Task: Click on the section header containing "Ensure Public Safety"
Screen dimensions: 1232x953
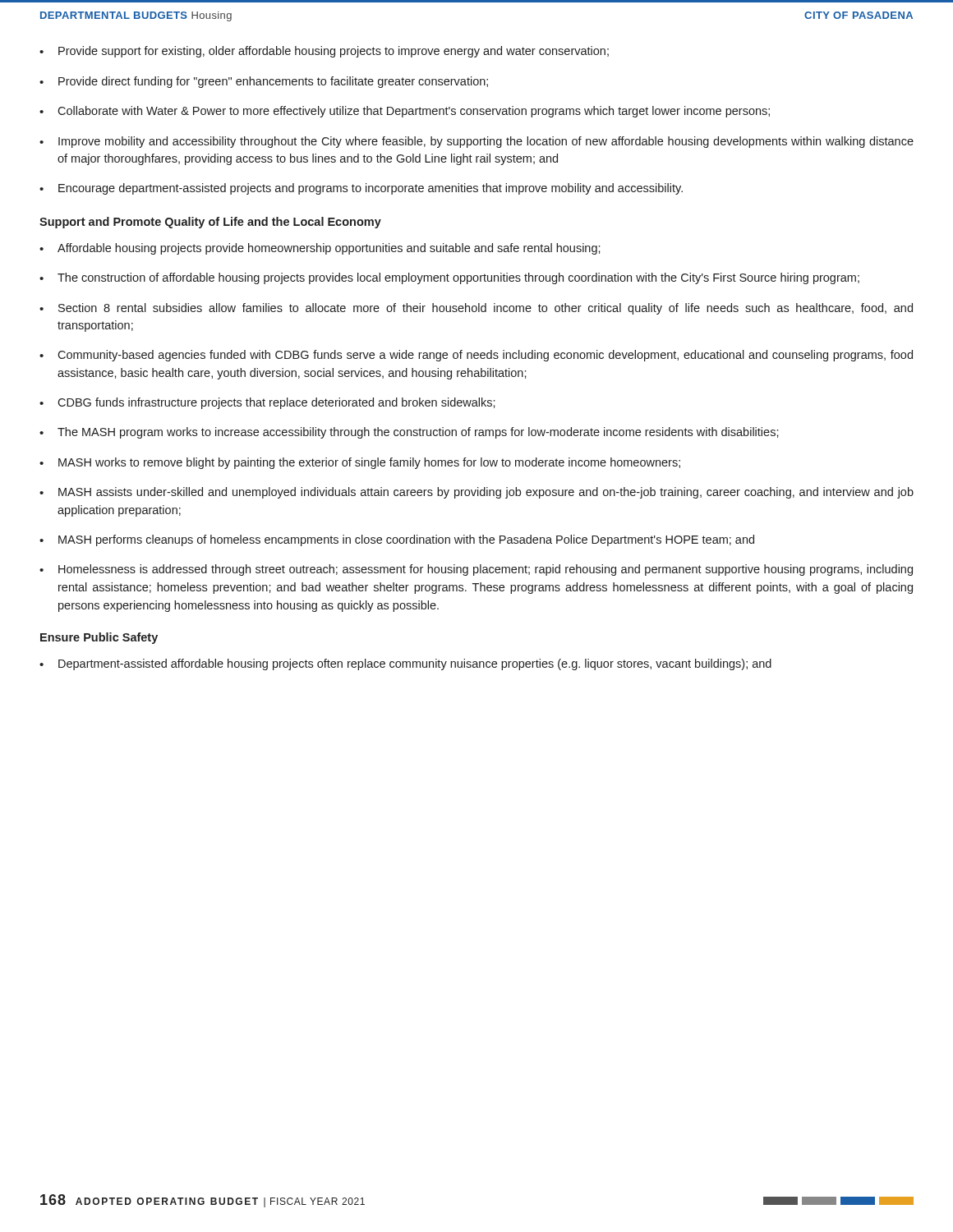Action: point(99,638)
